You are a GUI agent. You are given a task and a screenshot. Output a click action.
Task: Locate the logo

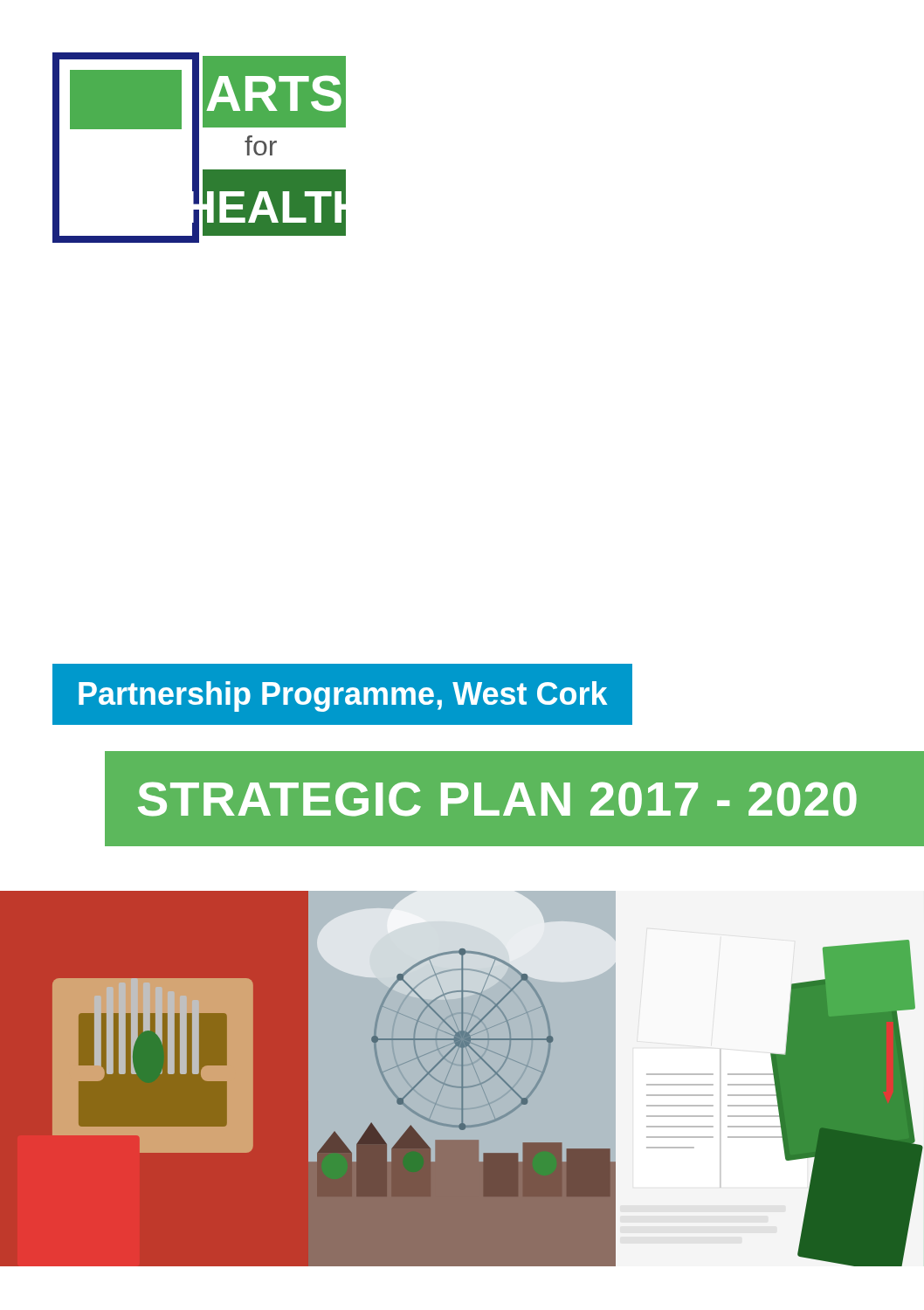click(201, 148)
